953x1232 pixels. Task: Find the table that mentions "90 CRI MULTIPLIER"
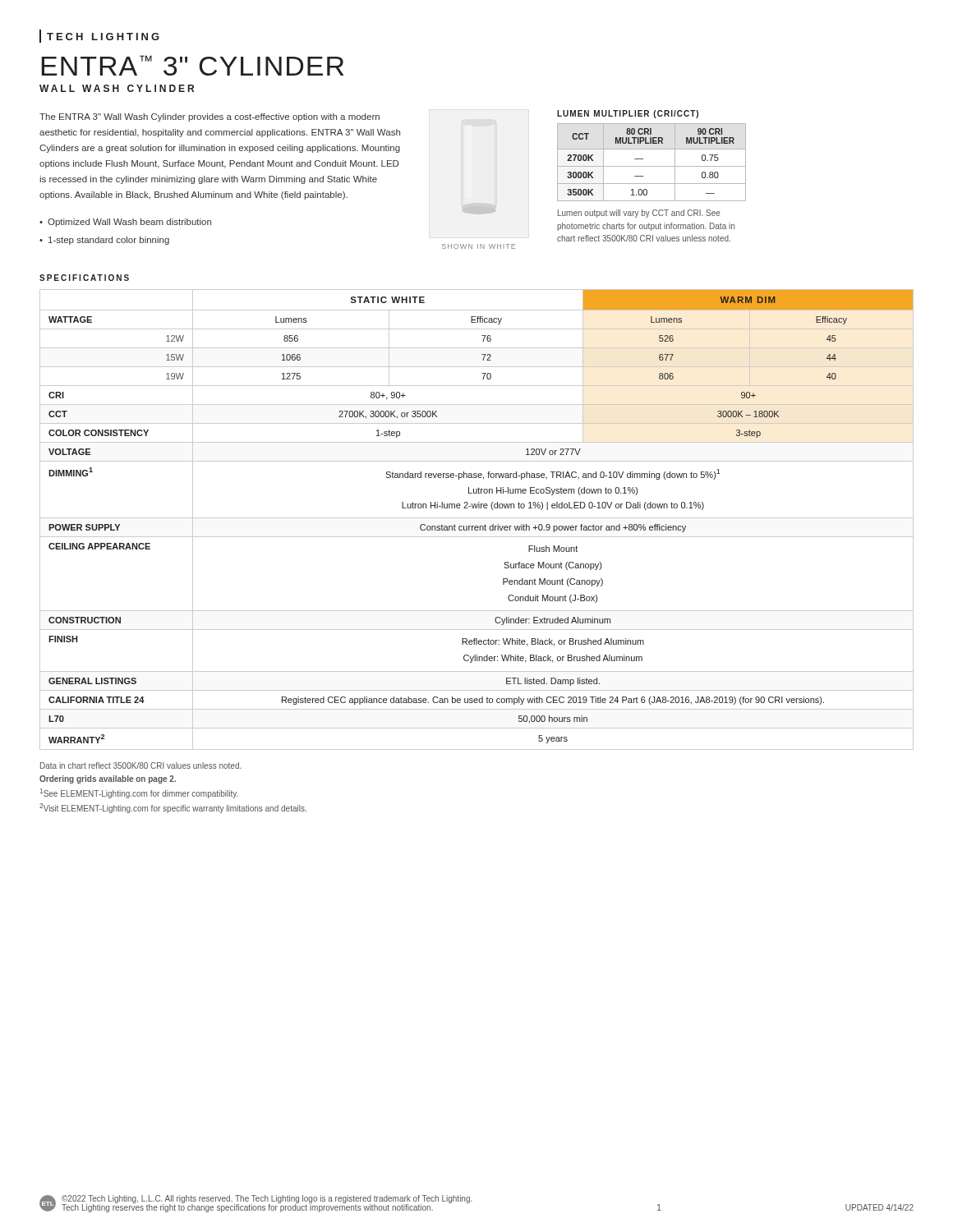point(656,163)
